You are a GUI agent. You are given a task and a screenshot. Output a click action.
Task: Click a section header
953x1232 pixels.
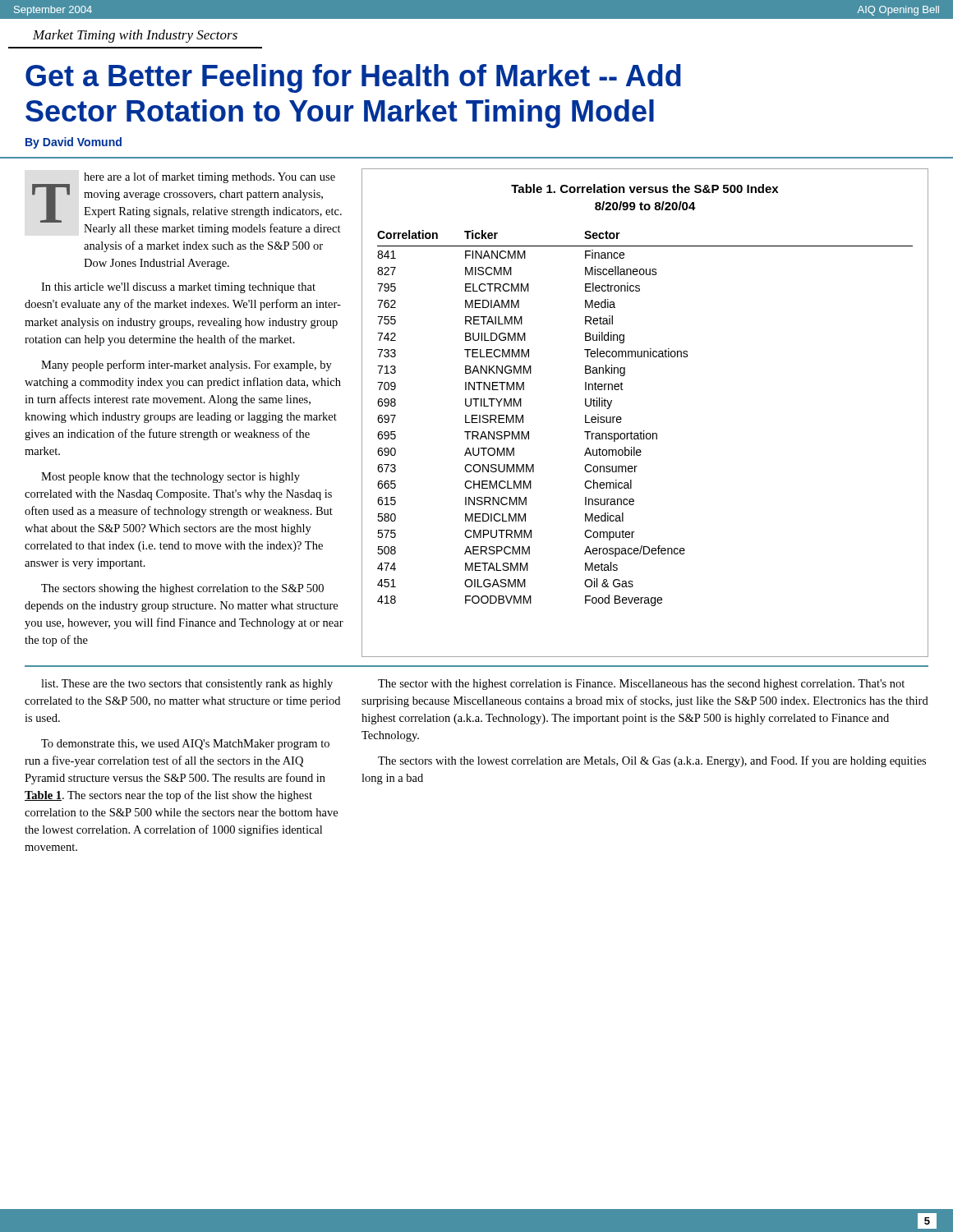coord(135,35)
